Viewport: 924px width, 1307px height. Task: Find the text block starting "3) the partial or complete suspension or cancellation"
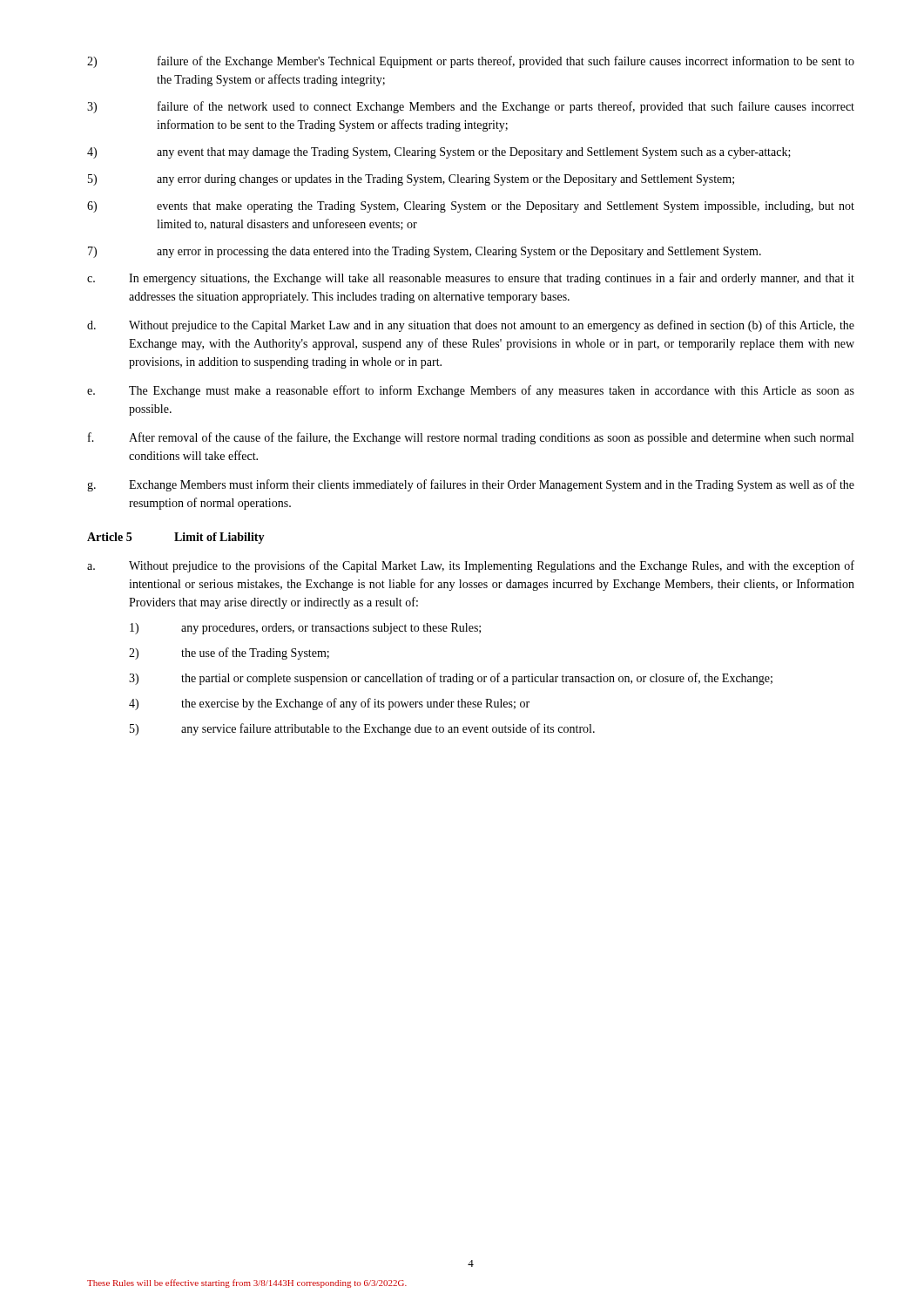click(x=492, y=678)
